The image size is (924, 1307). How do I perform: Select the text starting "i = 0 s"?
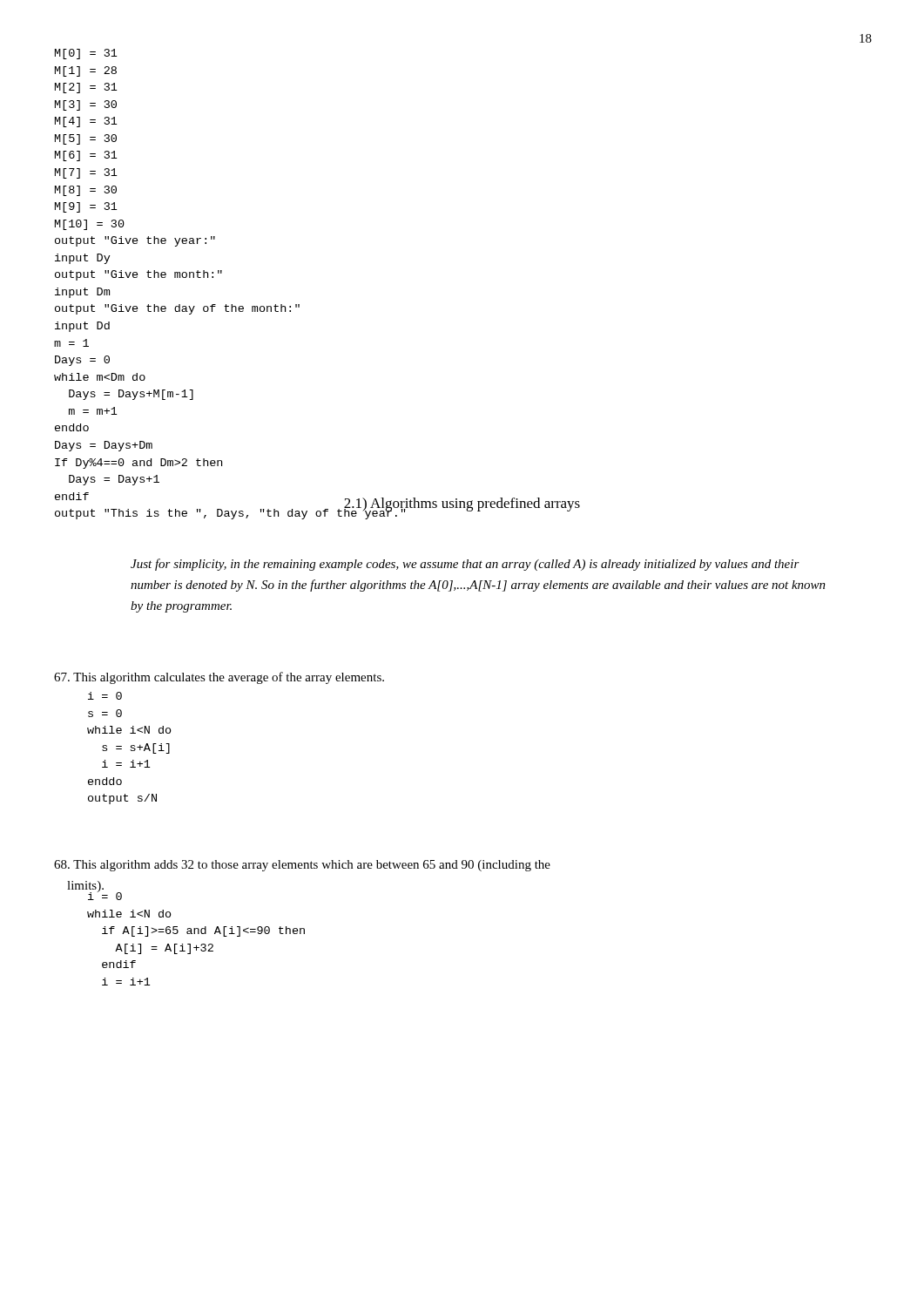129,748
